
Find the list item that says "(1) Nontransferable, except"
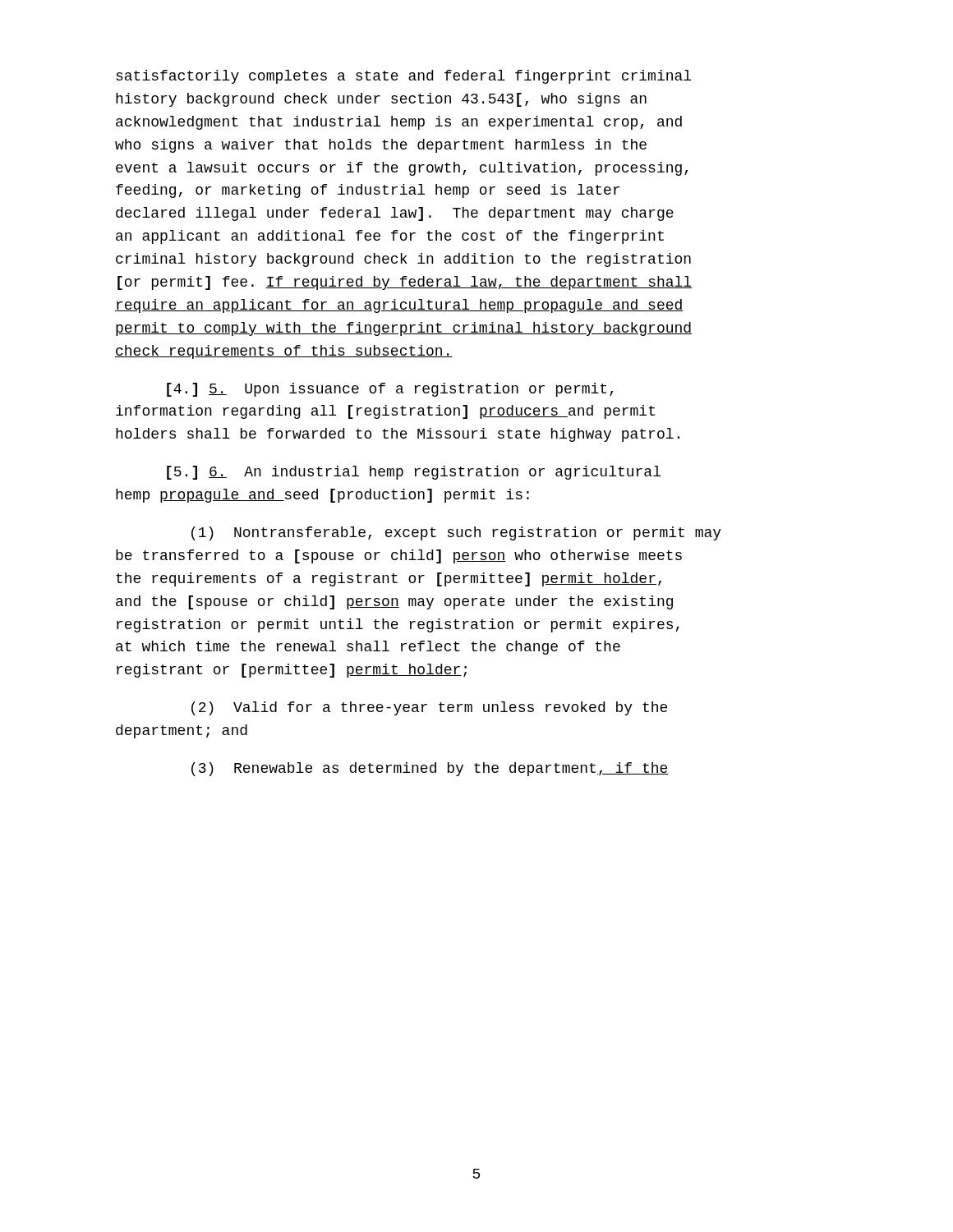point(476,603)
